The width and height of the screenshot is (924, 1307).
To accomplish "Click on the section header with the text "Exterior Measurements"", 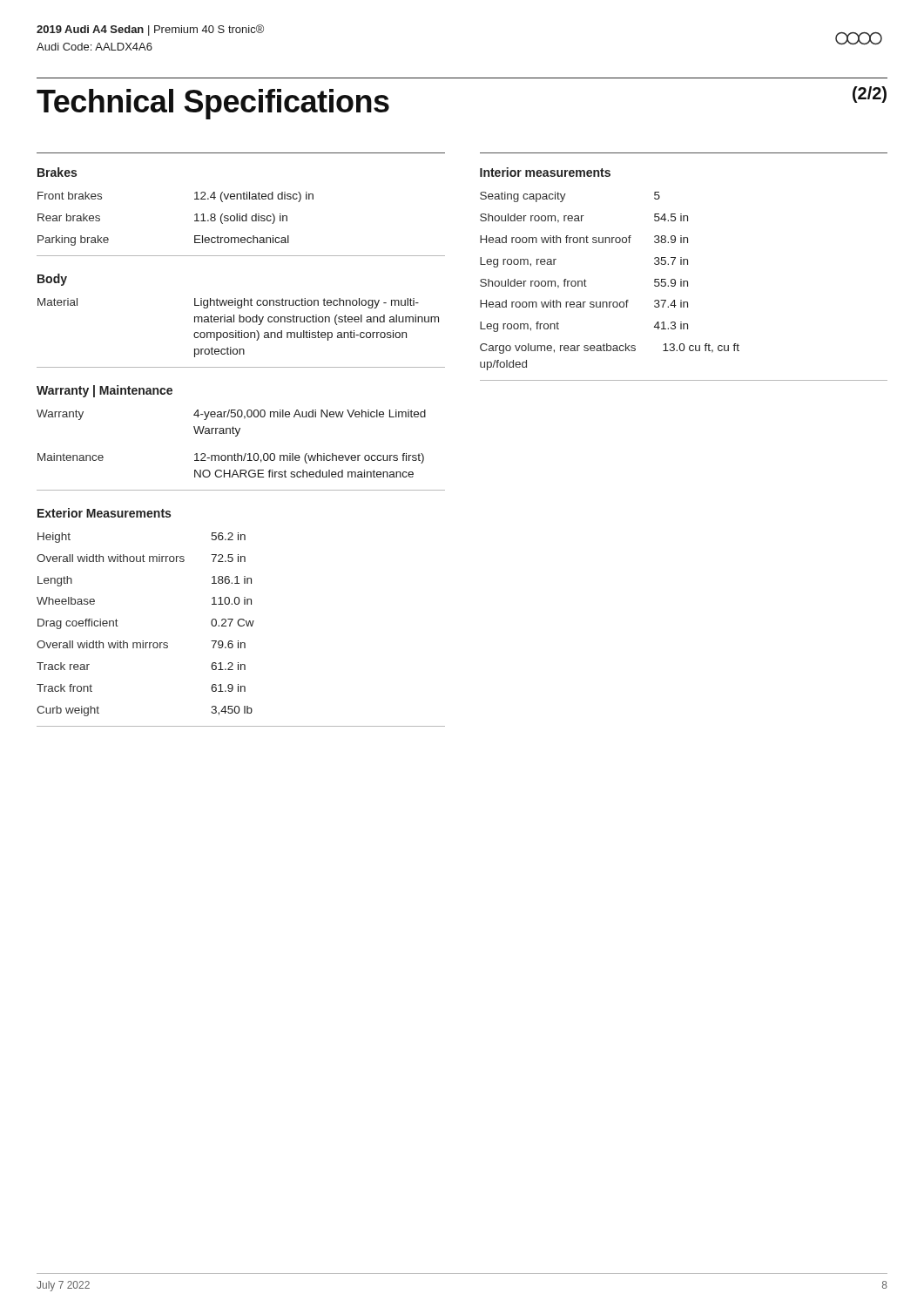I will tap(104, 513).
